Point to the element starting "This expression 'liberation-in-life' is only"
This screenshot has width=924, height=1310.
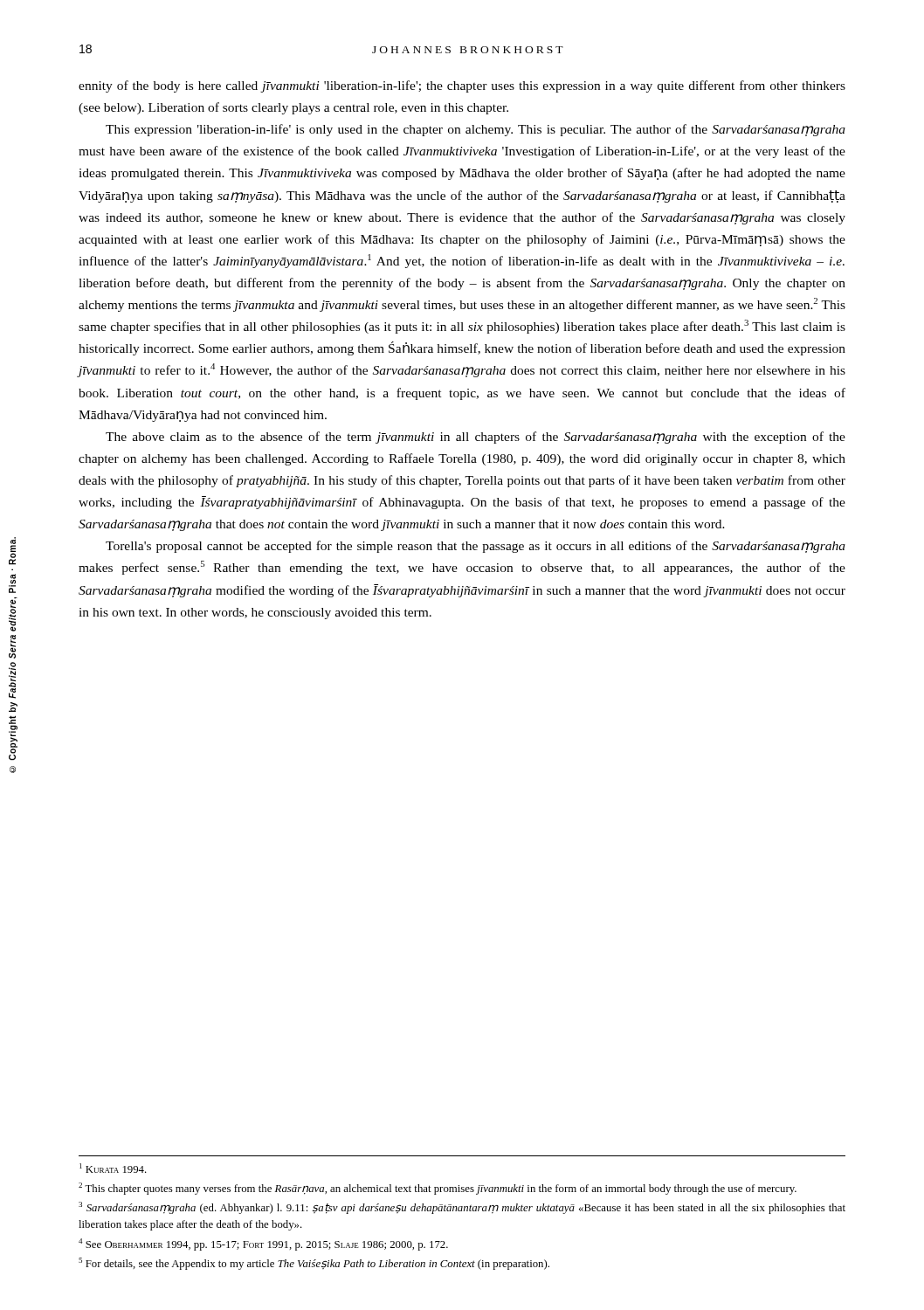(x=462, y=272)
